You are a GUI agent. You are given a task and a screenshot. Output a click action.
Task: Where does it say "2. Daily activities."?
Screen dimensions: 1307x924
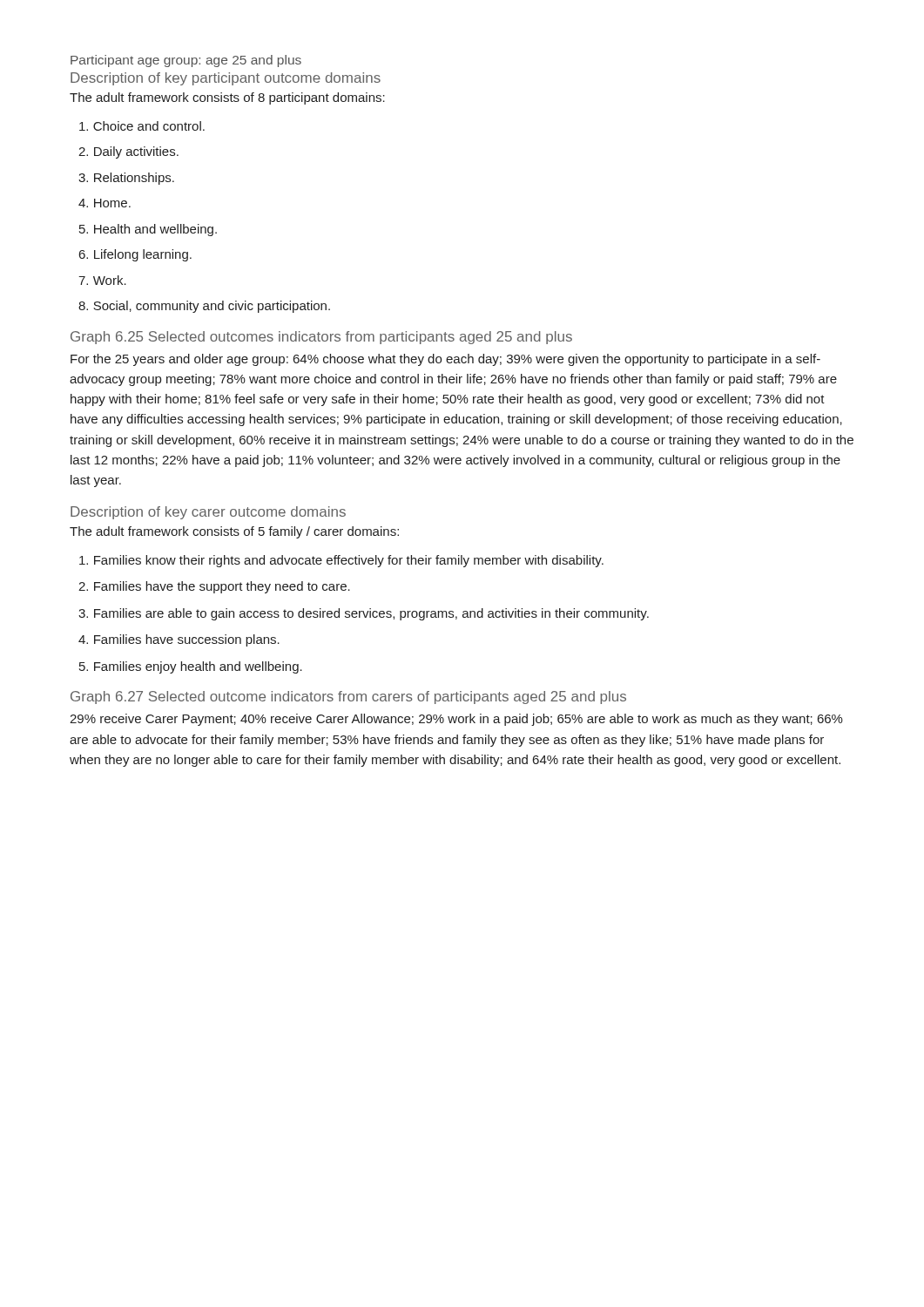point(129,151)
